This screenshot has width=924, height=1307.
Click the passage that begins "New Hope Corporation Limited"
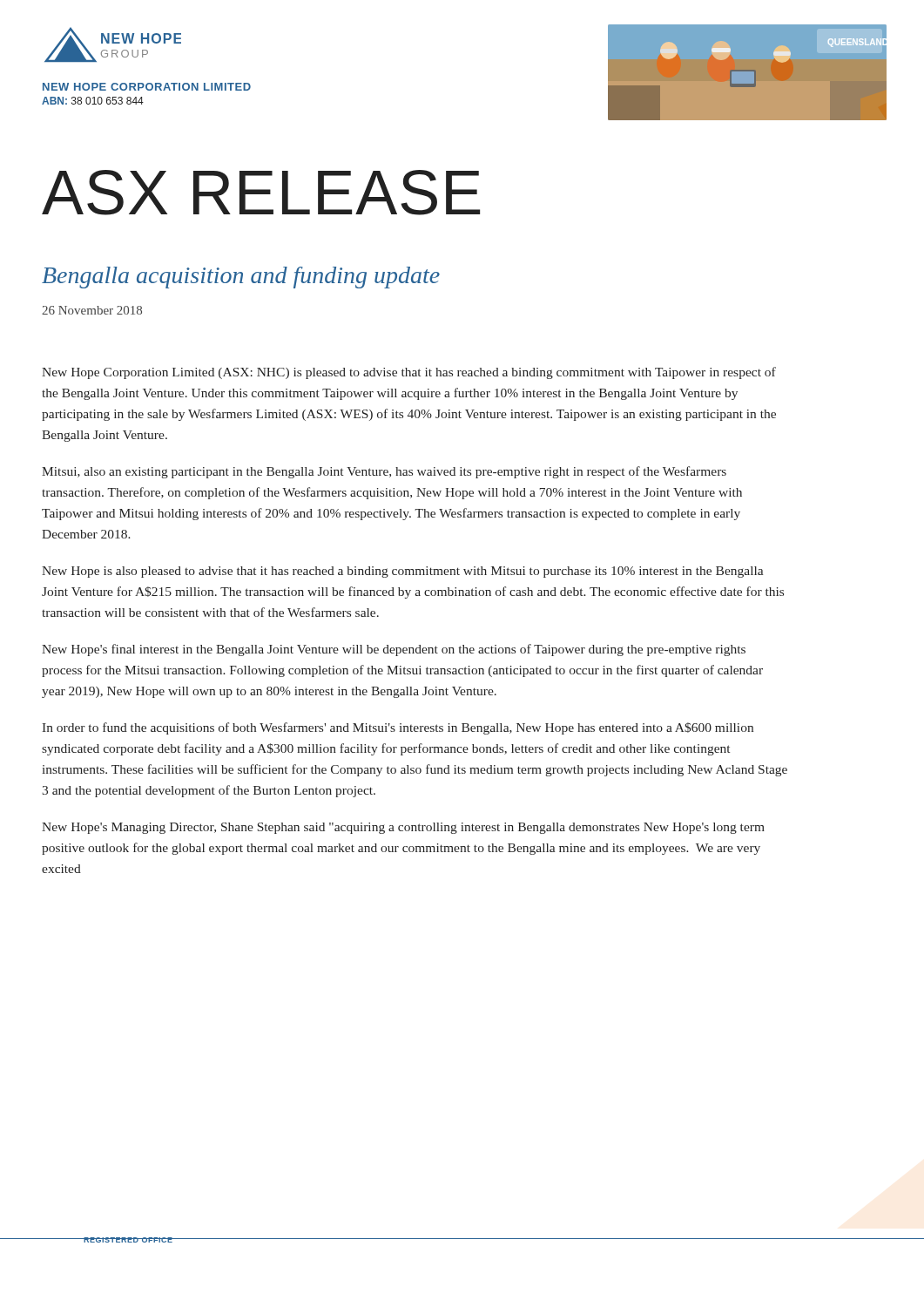tap(415, 403)
